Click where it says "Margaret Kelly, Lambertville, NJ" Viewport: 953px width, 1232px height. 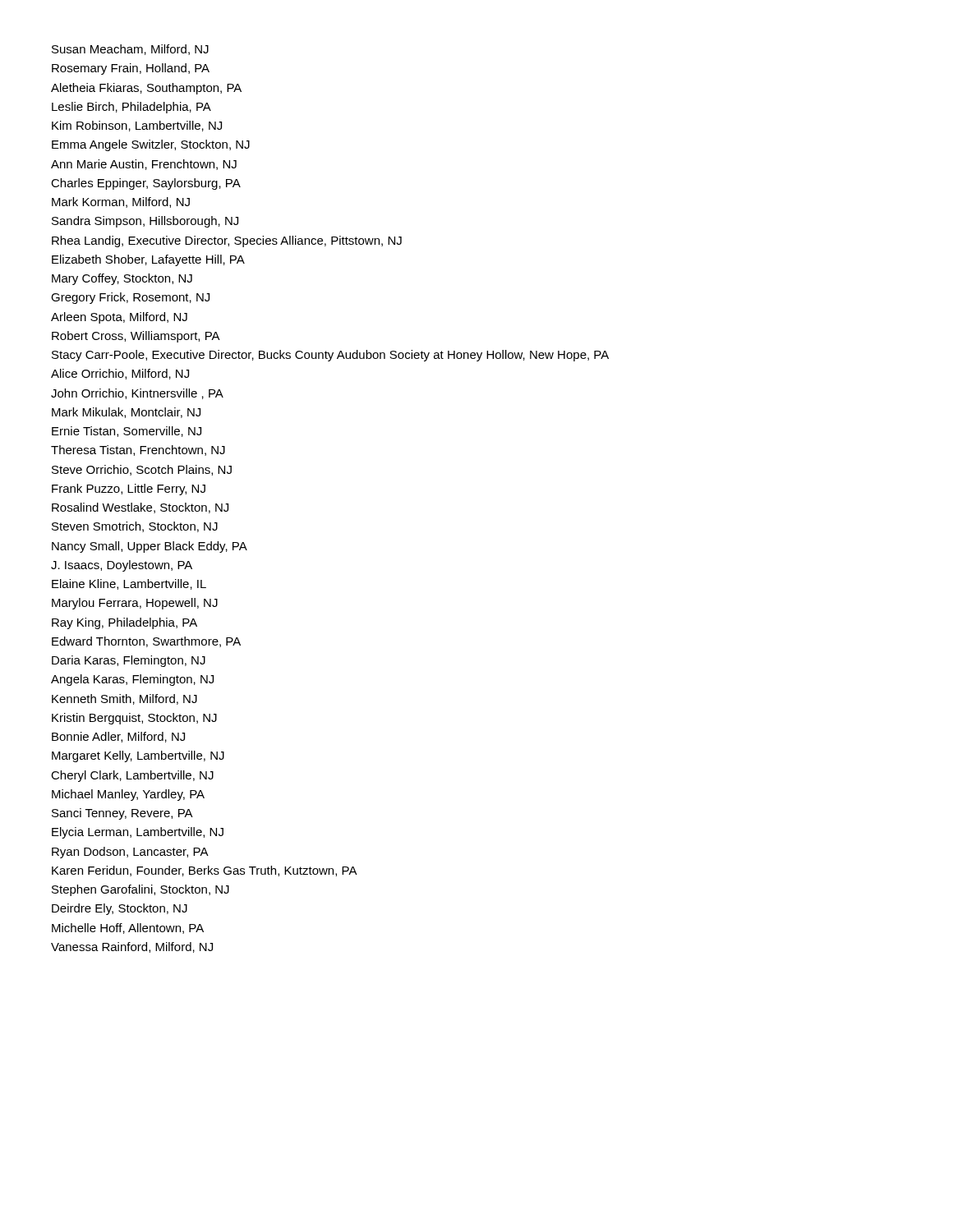tap(138, 755)
